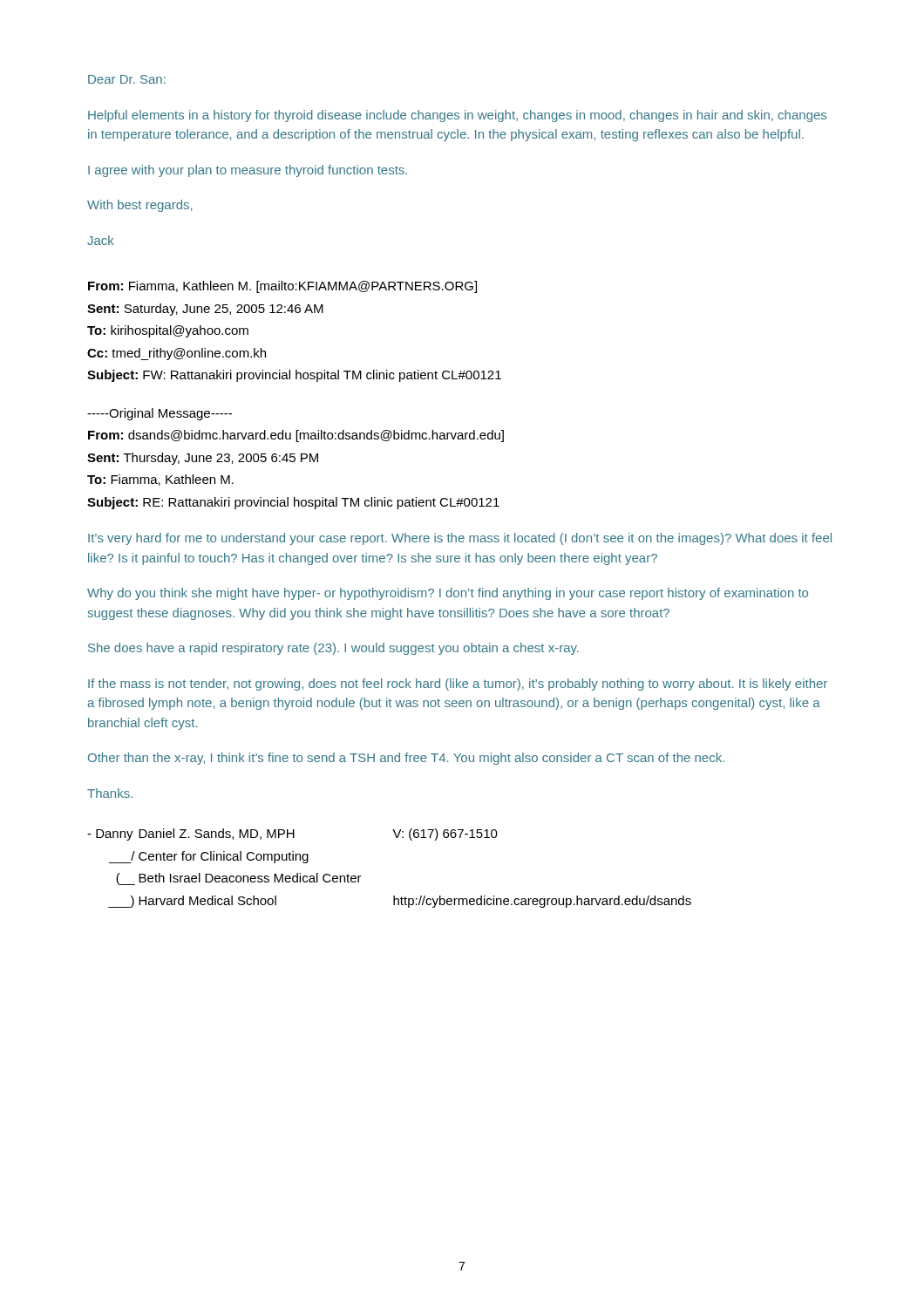The image size is (924, 1308).
Task: Find the block on this page that starts "Other than the x-ray, I think it’s"
Action: (462, 758)
